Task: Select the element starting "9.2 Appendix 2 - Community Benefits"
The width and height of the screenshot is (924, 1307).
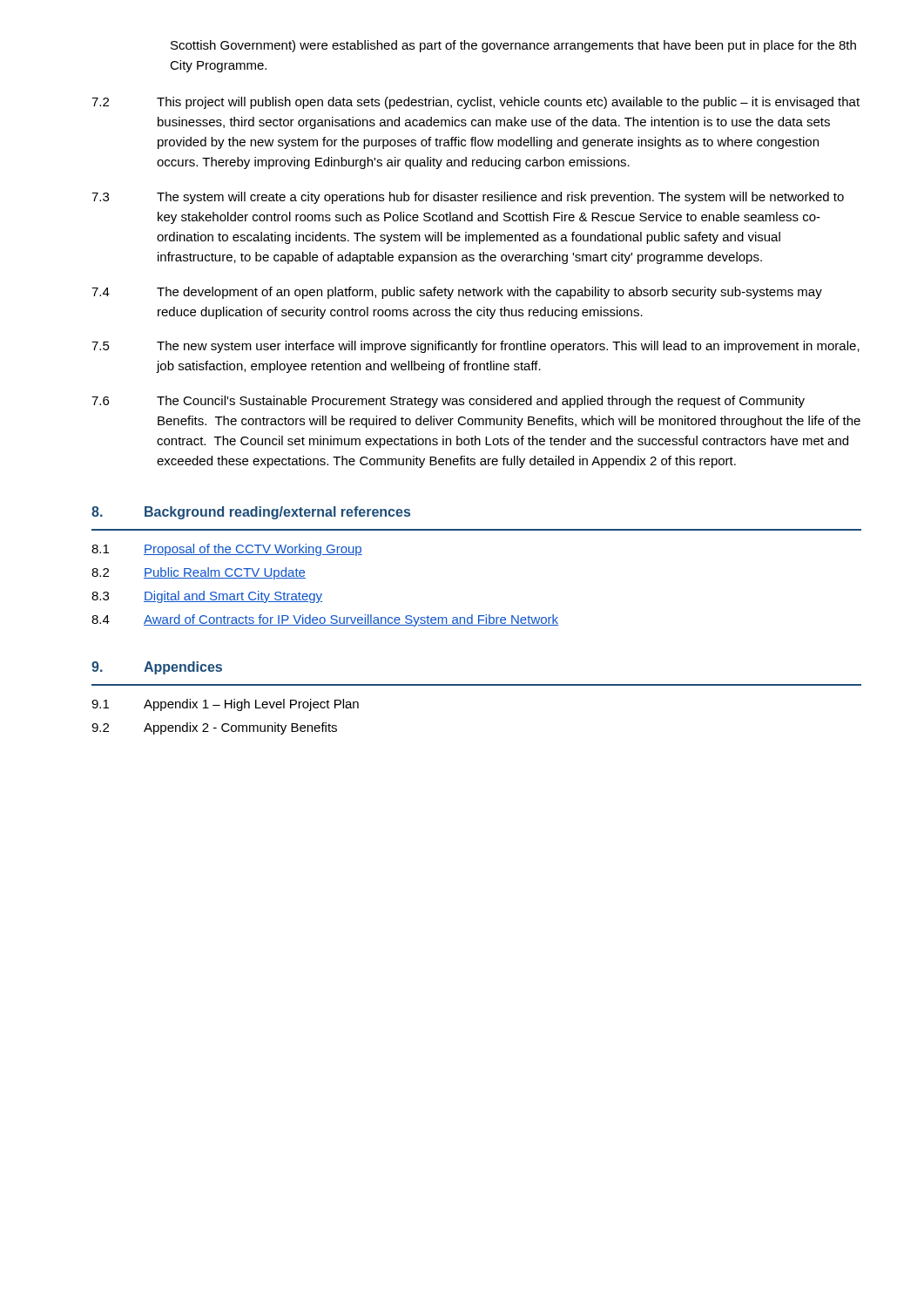Action: [215, 727]
